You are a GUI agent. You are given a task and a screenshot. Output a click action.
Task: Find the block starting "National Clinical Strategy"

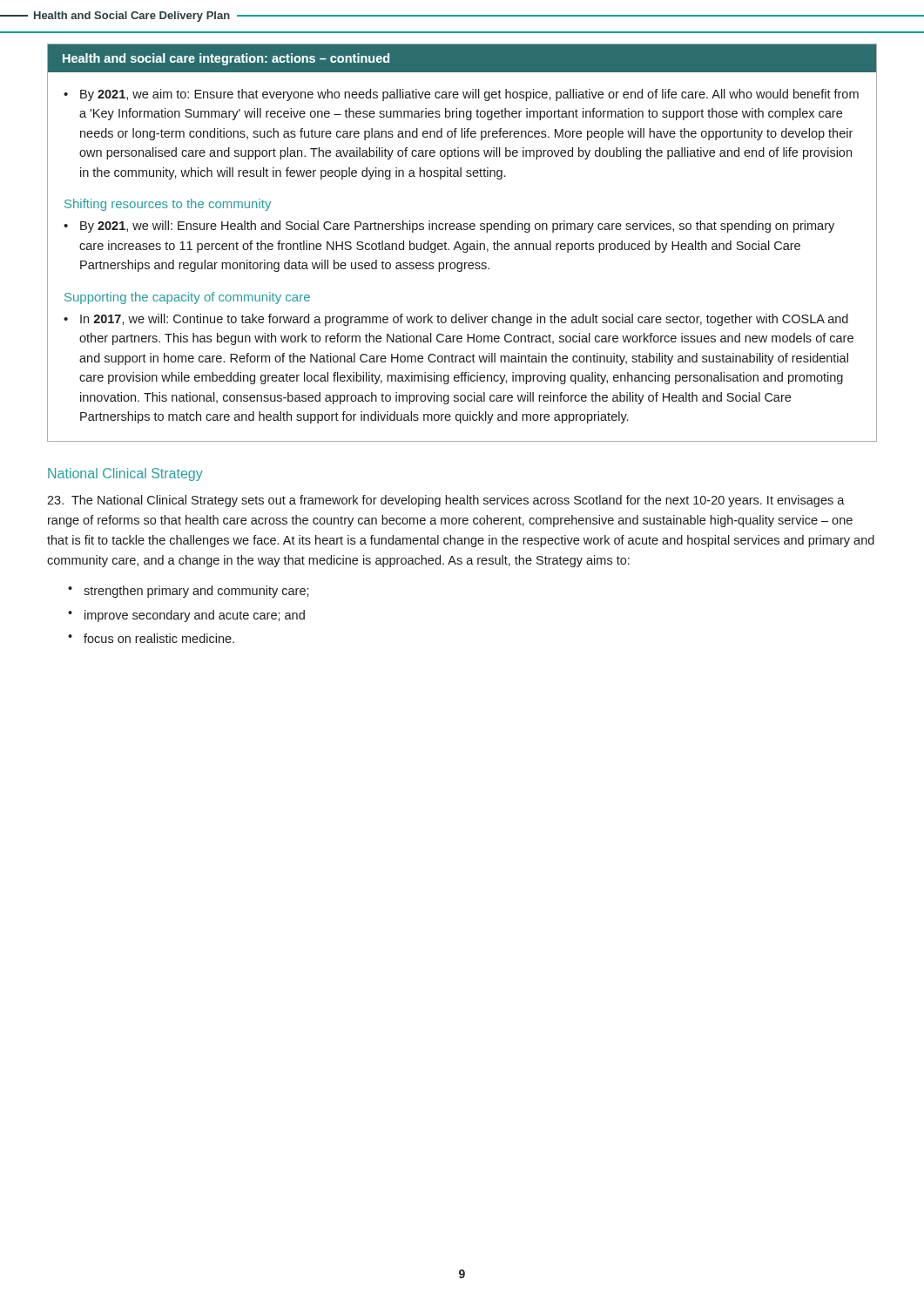pyautogui.click(x=125, y=473)
